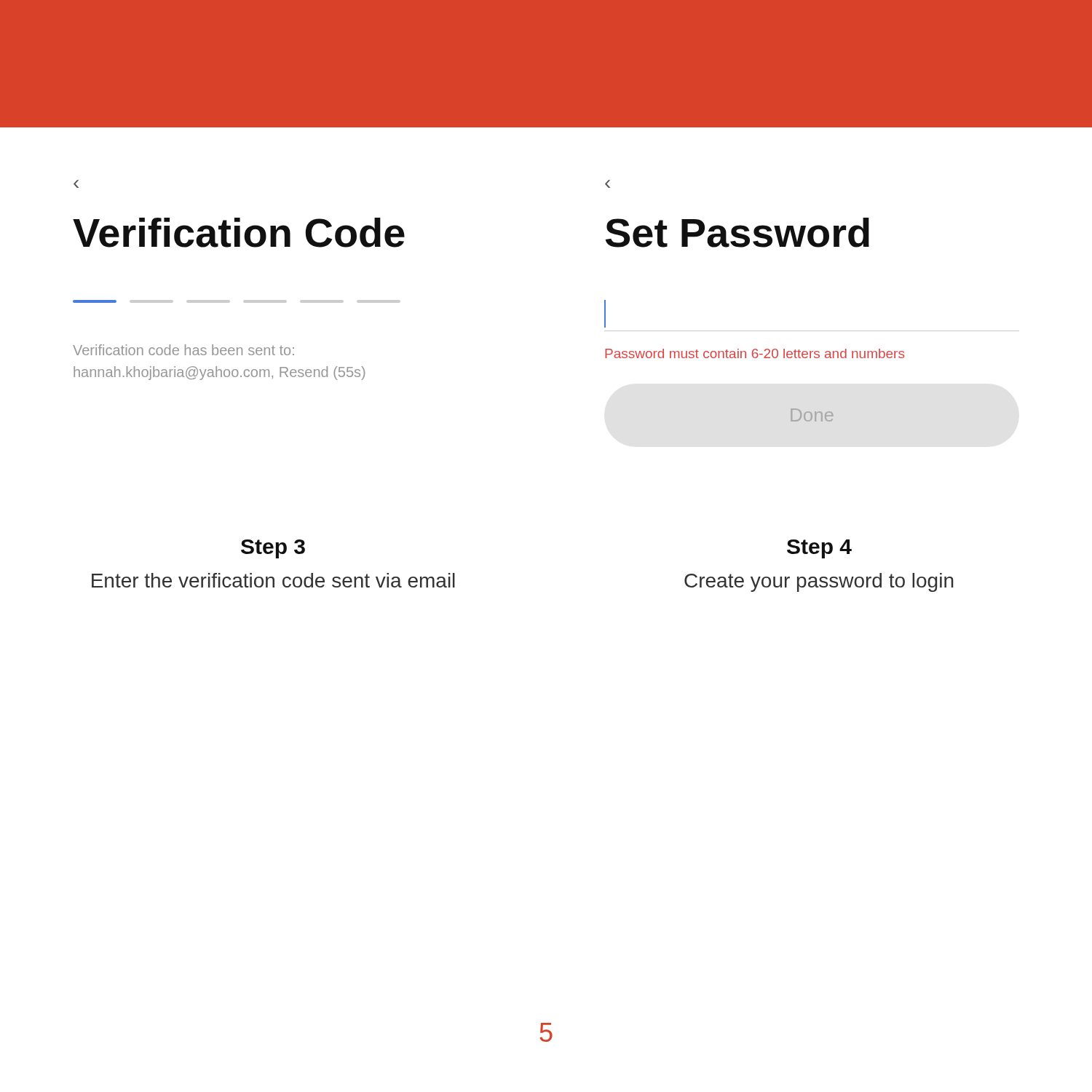Click on the passage starting "Step 3 Enter the verification"

click(x=273, y=565)
